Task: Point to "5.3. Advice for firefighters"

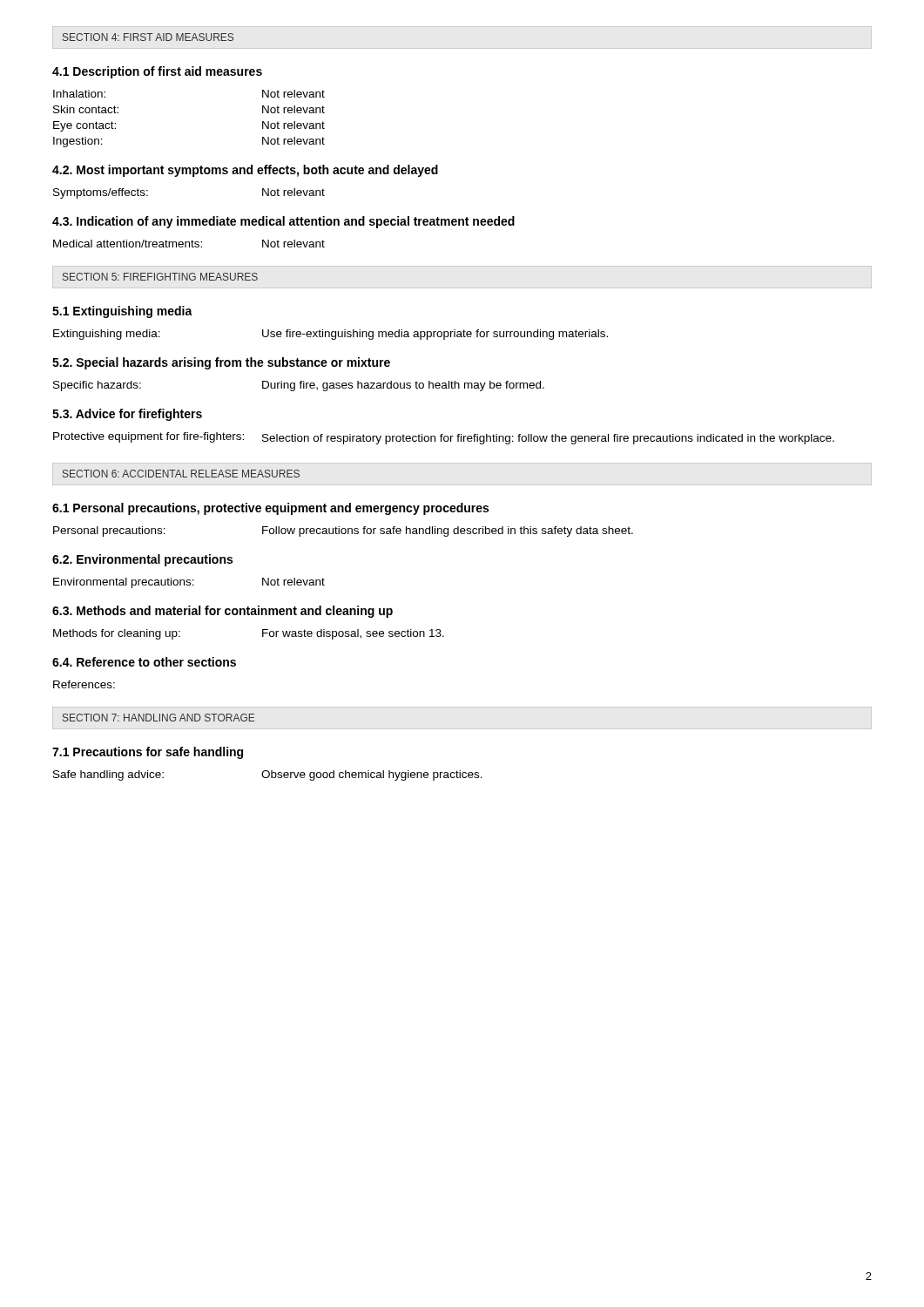Action: point(127,415)
